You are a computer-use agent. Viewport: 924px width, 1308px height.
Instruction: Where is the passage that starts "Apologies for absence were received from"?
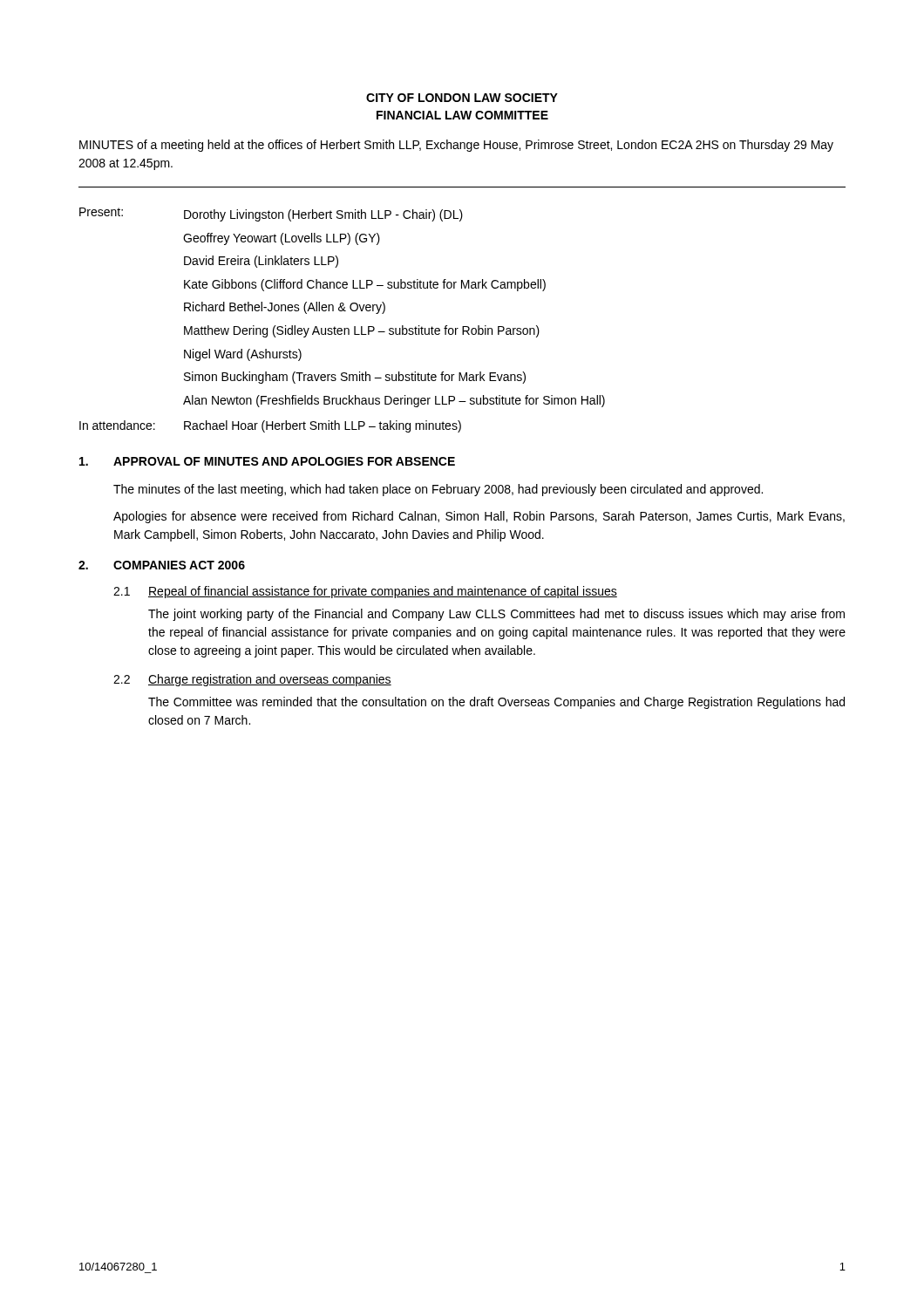[x=479, y=526]
